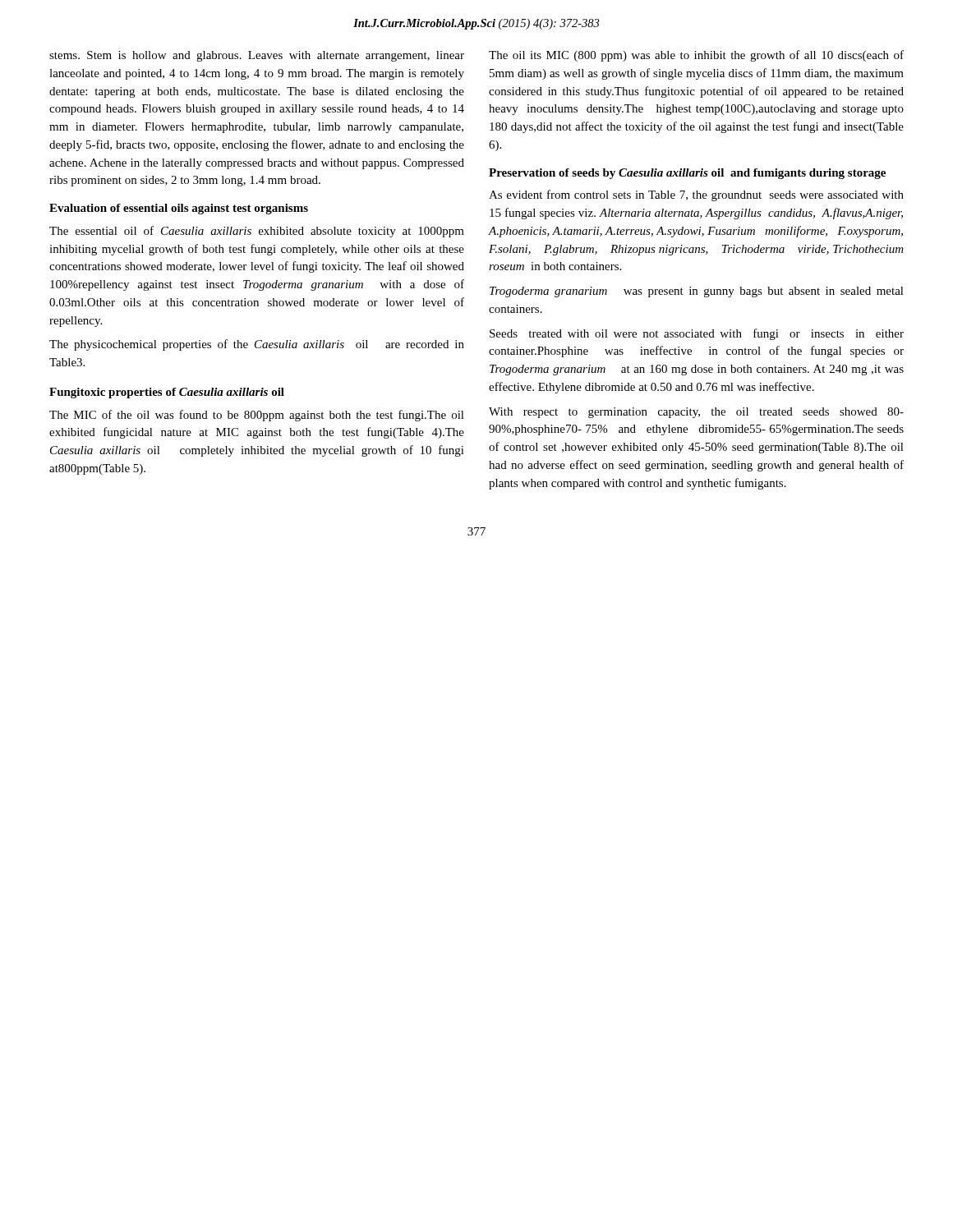Click on the block starting "Evaluation of essential oils against test organisms"

(x=179, y=208)
